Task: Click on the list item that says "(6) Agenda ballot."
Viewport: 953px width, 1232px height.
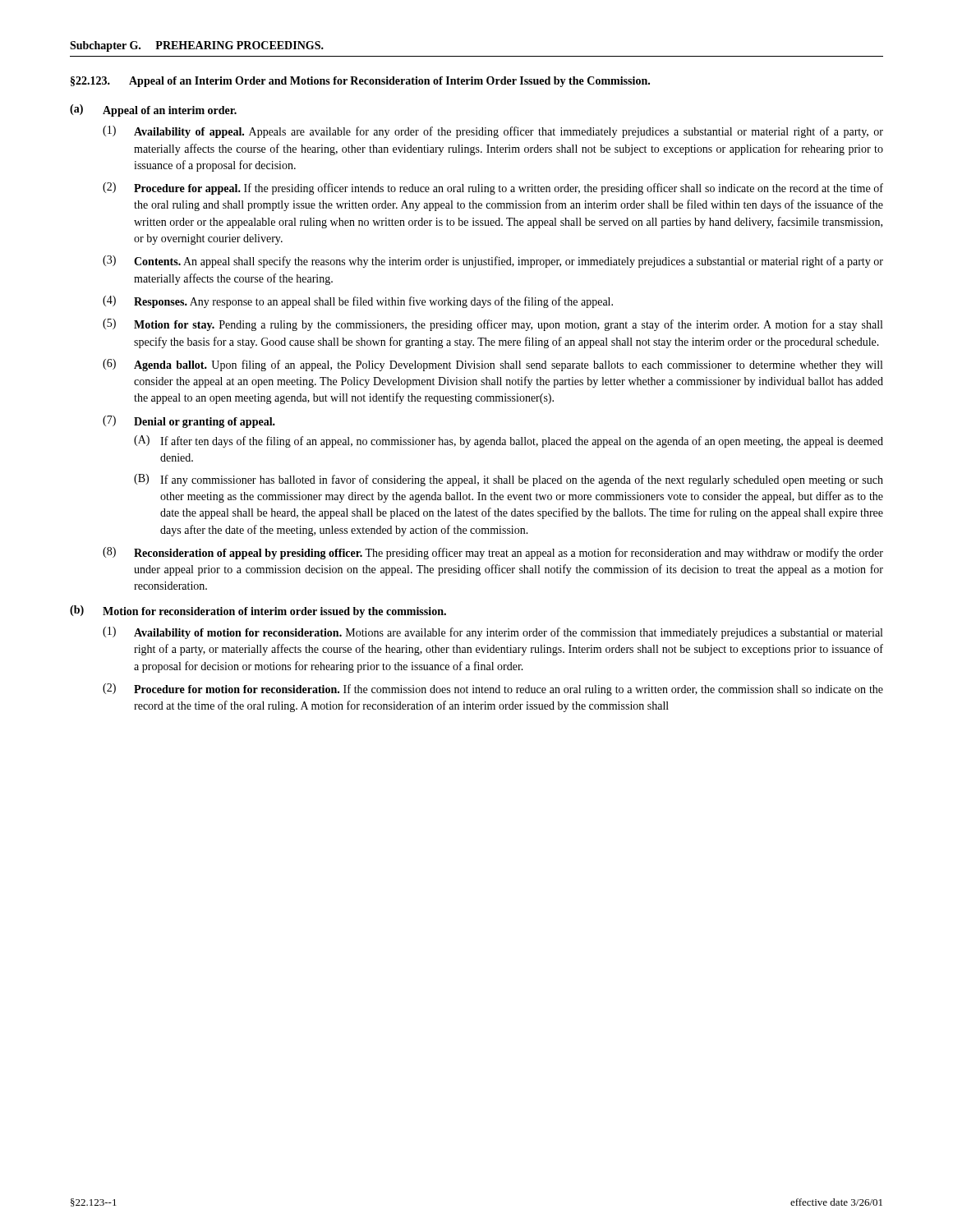Action: (x=493, y=382)
